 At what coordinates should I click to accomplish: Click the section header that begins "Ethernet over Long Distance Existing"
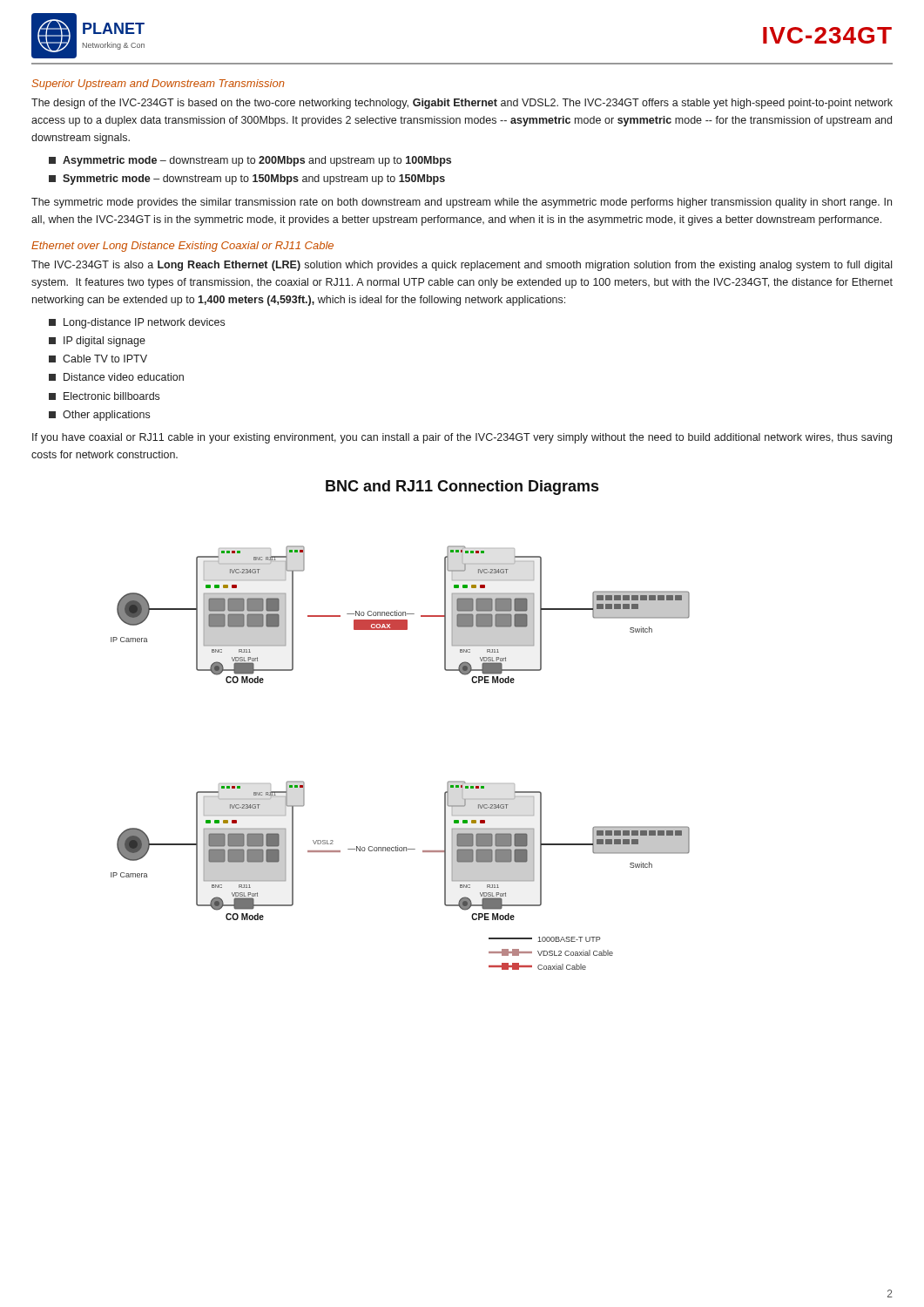(x=183, y=245)
